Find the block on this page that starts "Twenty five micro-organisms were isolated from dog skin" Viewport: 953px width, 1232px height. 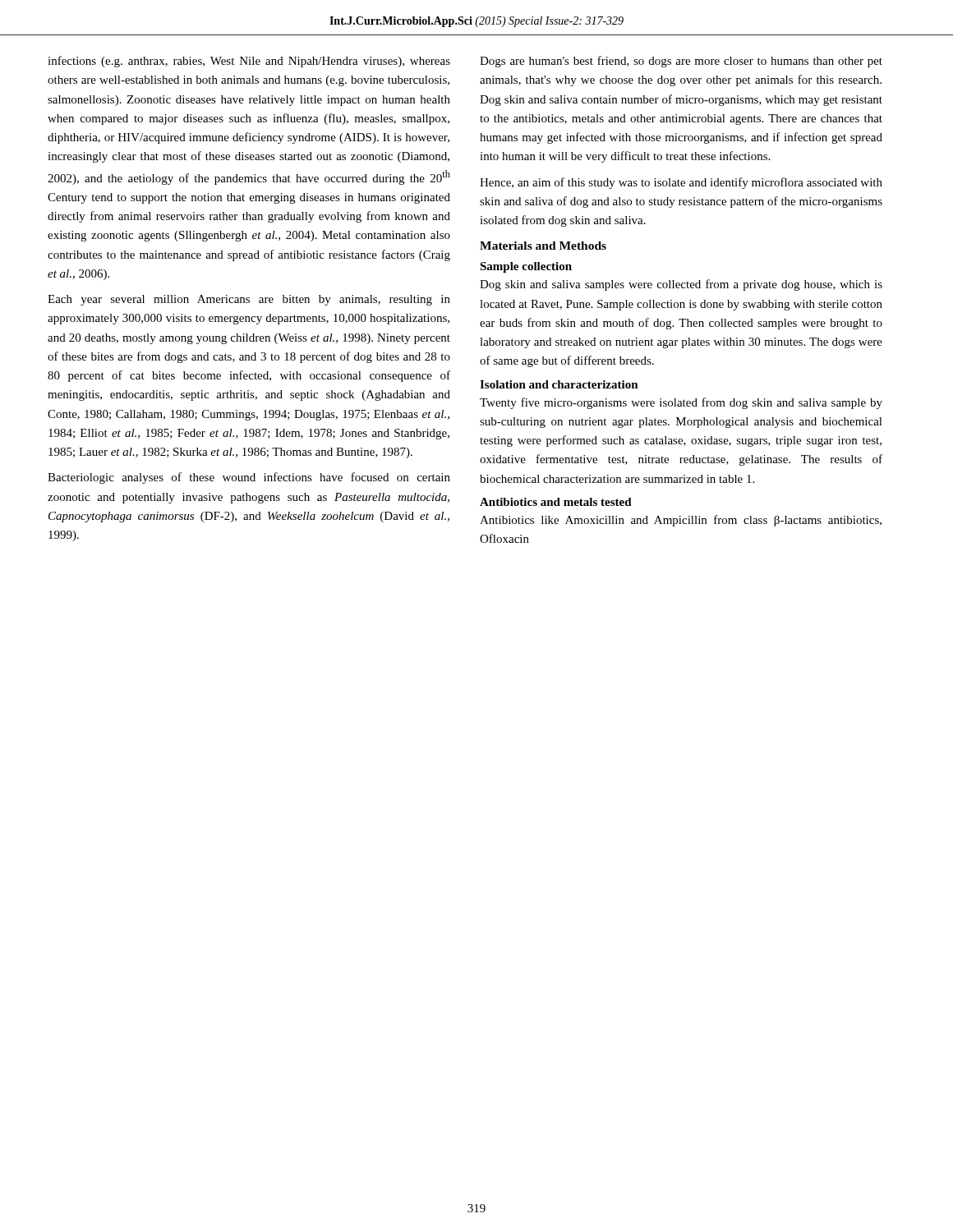point(681,441)
